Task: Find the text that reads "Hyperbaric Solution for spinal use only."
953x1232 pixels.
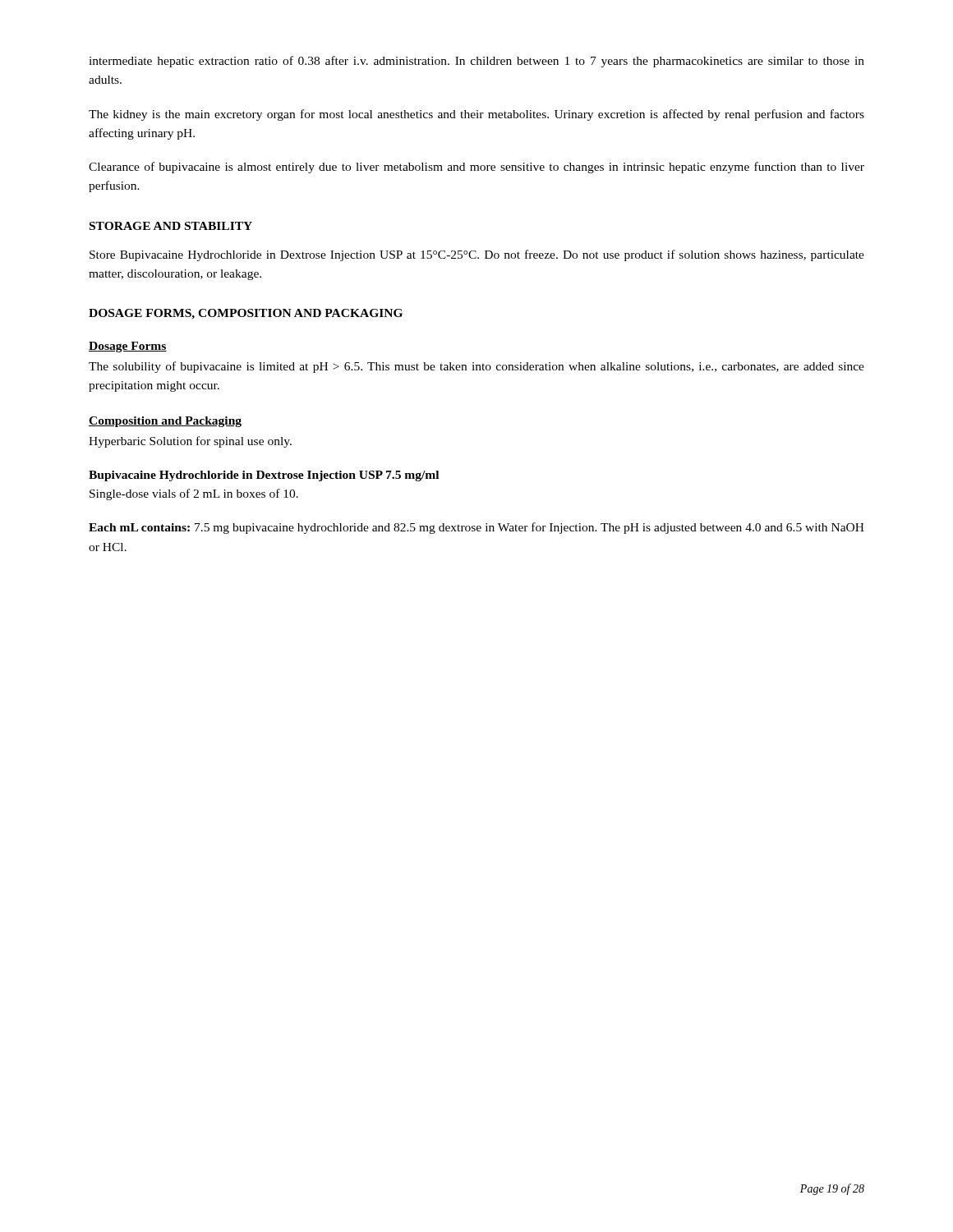Action: (191, 440)
